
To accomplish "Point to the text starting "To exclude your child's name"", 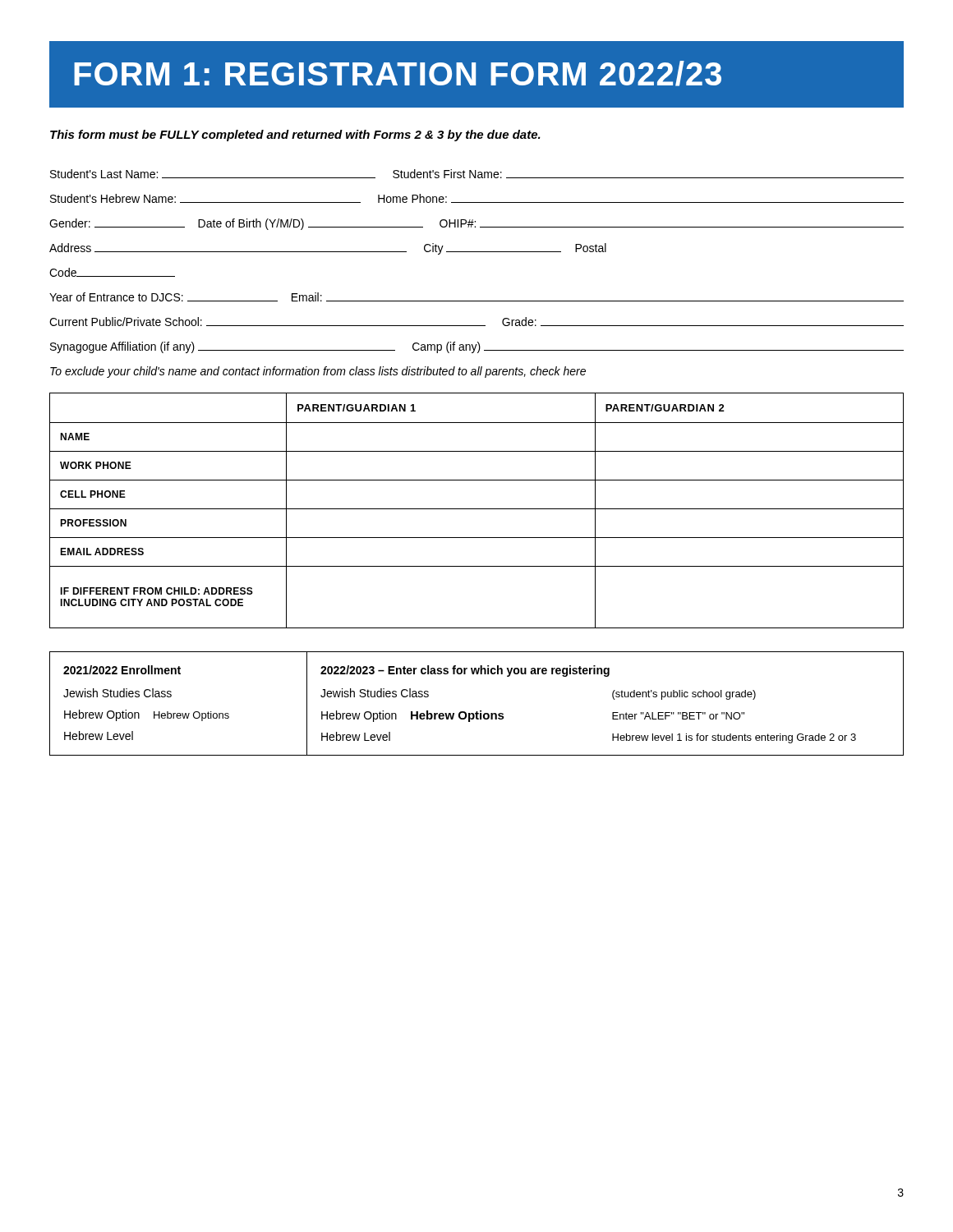I will [x=318, y=371].
